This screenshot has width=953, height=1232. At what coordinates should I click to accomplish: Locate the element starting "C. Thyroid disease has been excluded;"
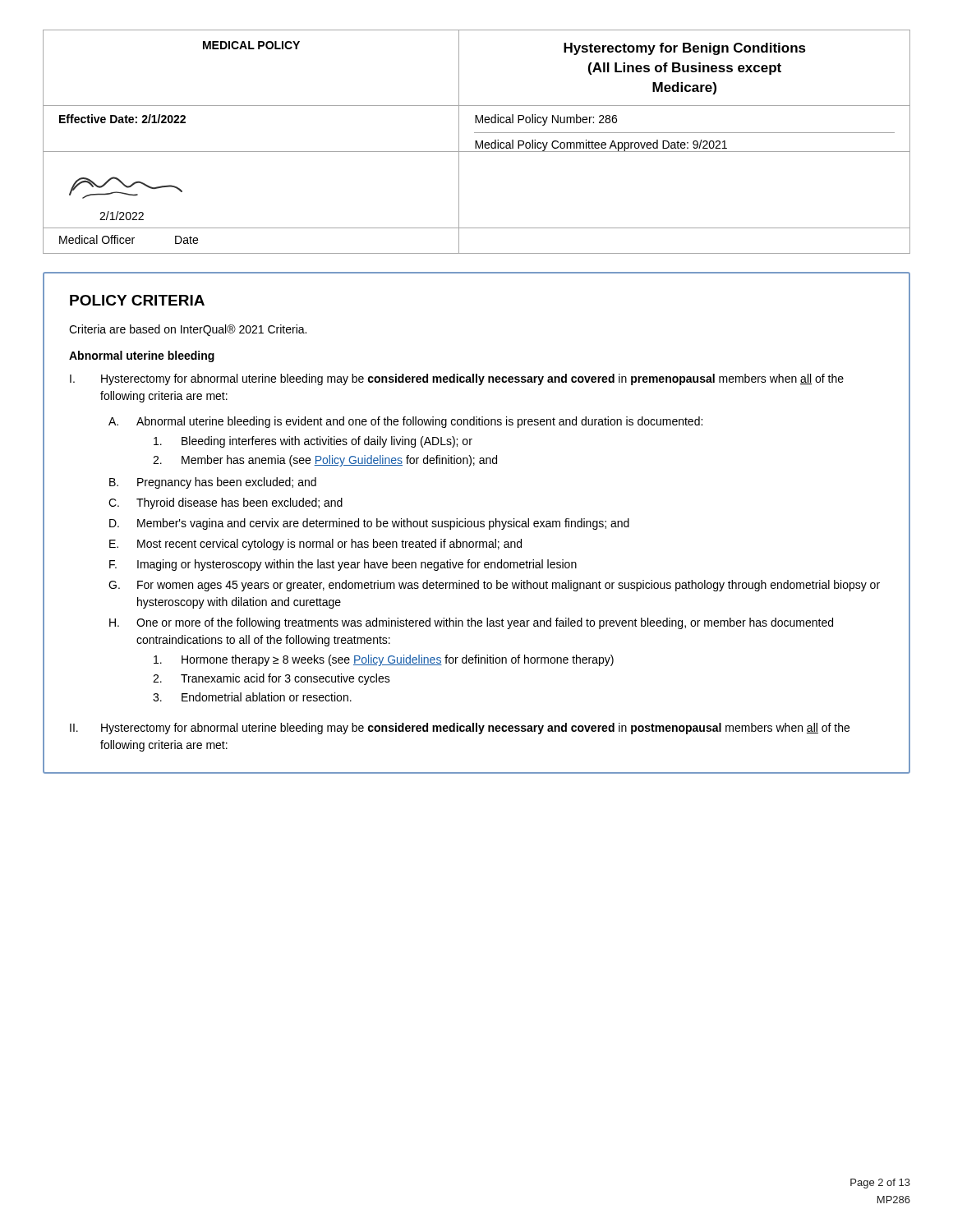point(222,503)
